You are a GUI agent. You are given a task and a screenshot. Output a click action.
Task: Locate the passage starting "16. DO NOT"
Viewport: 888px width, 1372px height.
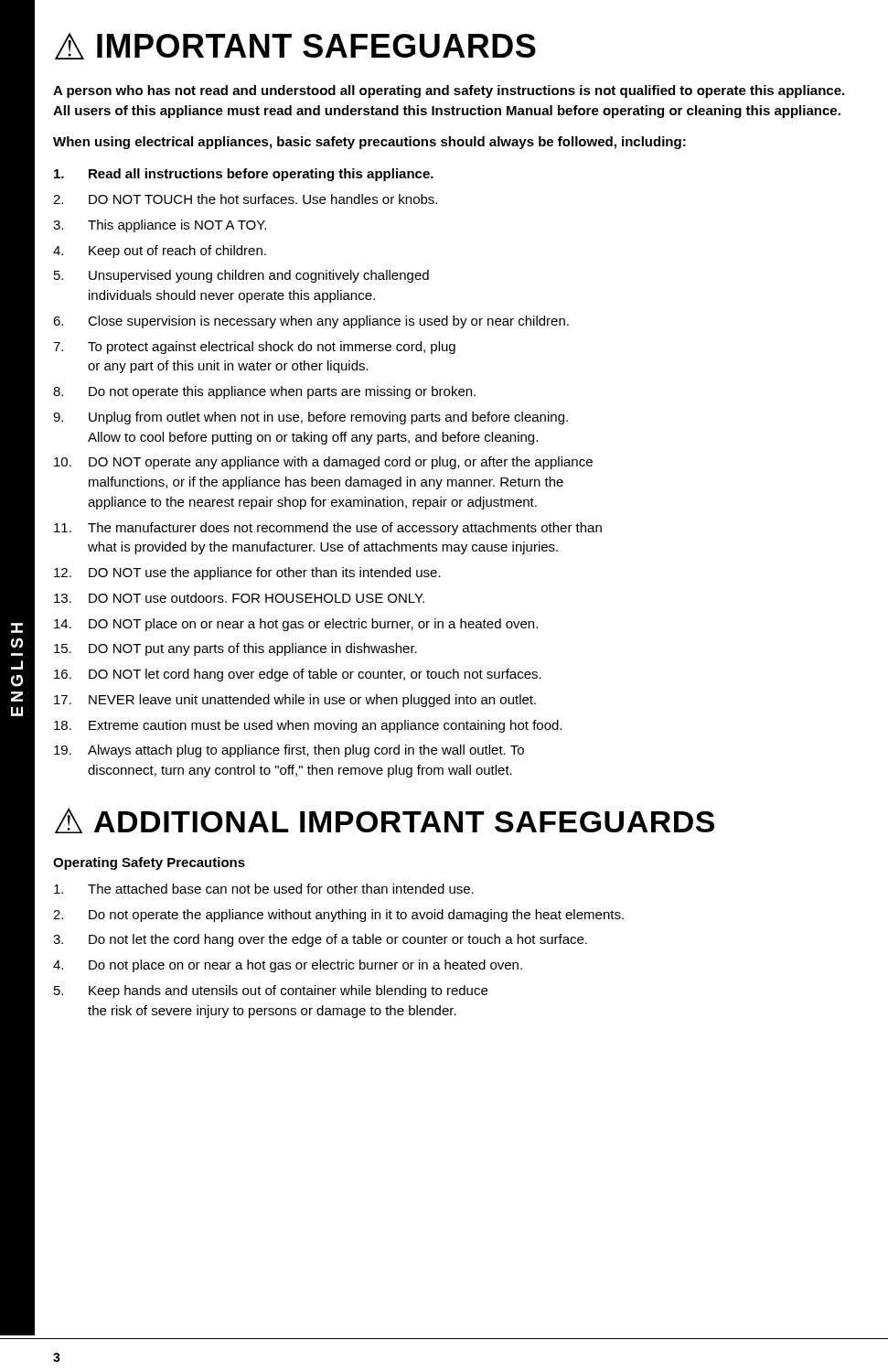tap(455, 674)
